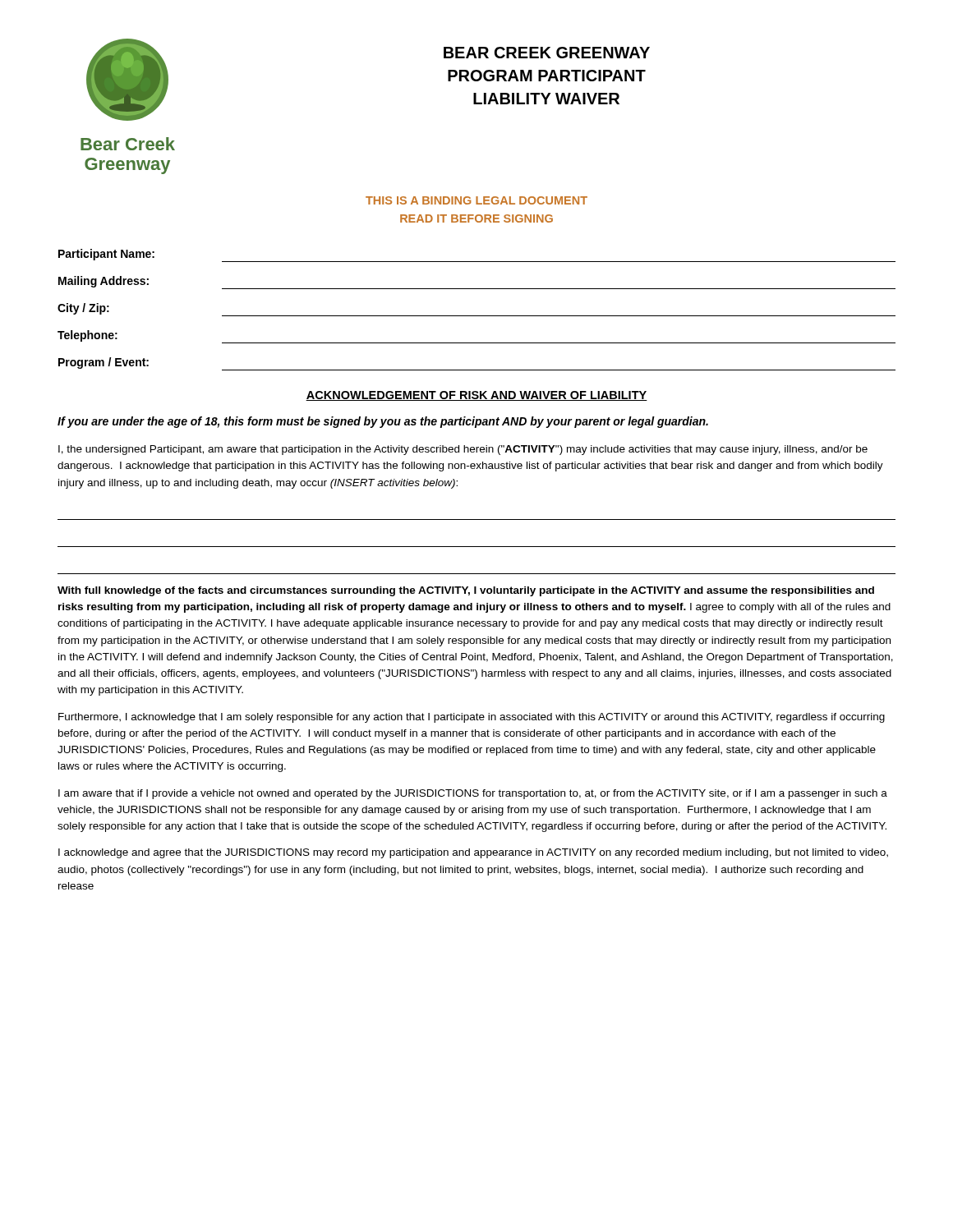This screenshot has width=953, height=1232.
Task: Locate the title containing "BEAR CREEK GREENWAY PROGRAM"
Action: 546,76
